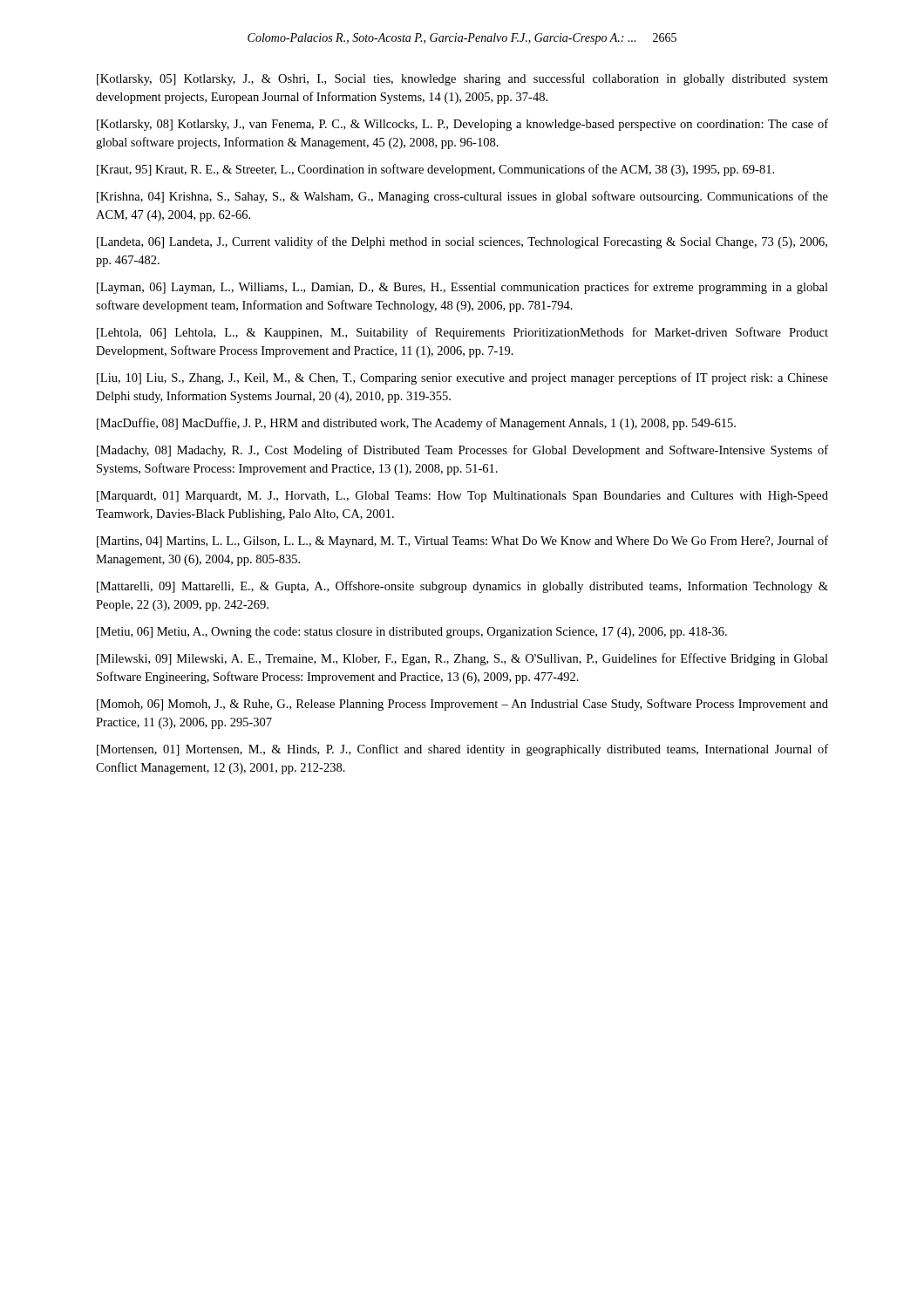Select the text block starting "[Lehtola, 06] Lehtola, L., & Kauppinen, M., Suitability"
924x1308 pixels.
[462, 342]
